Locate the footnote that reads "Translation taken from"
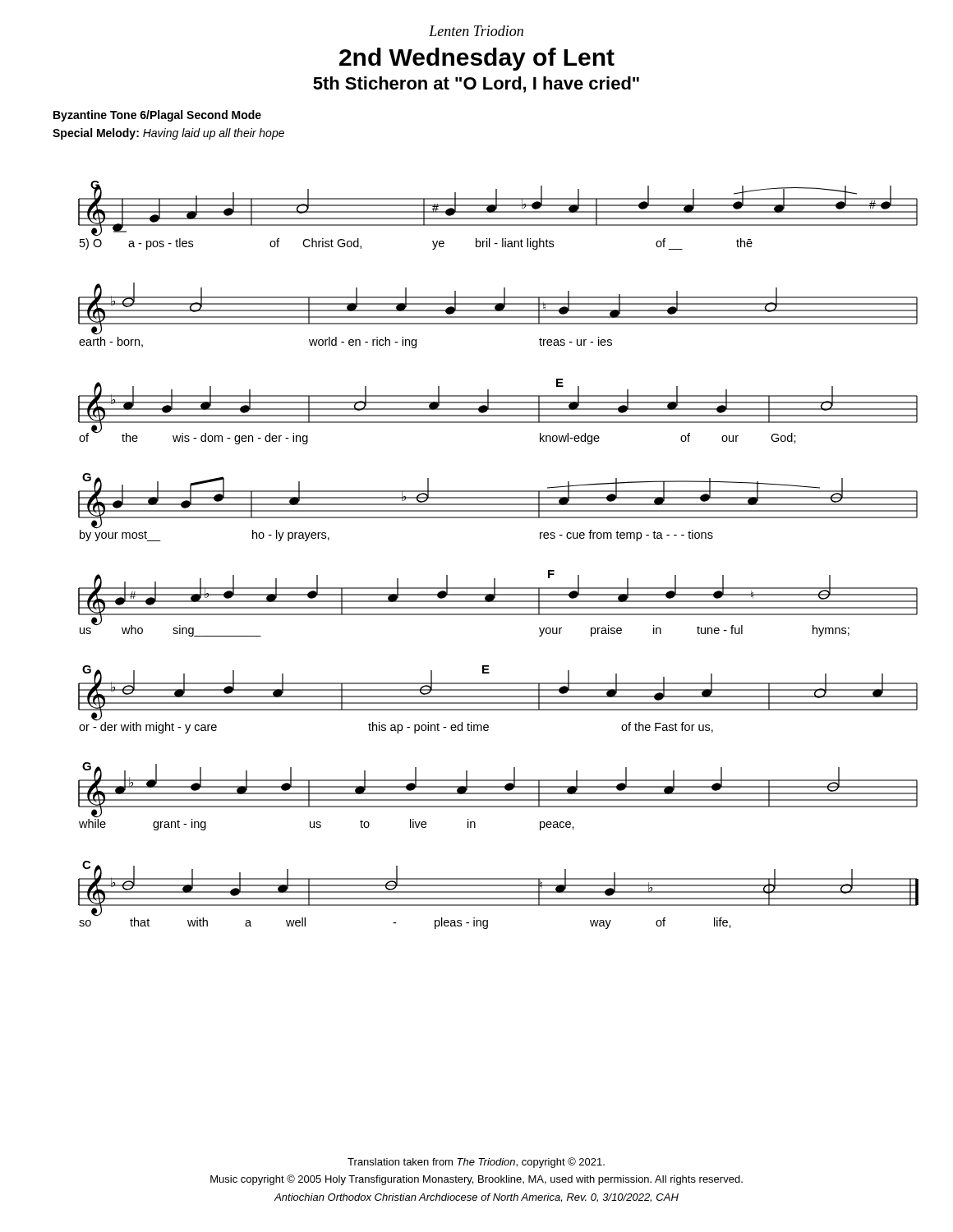The image size is (953, 1232). click(476, 1179)
